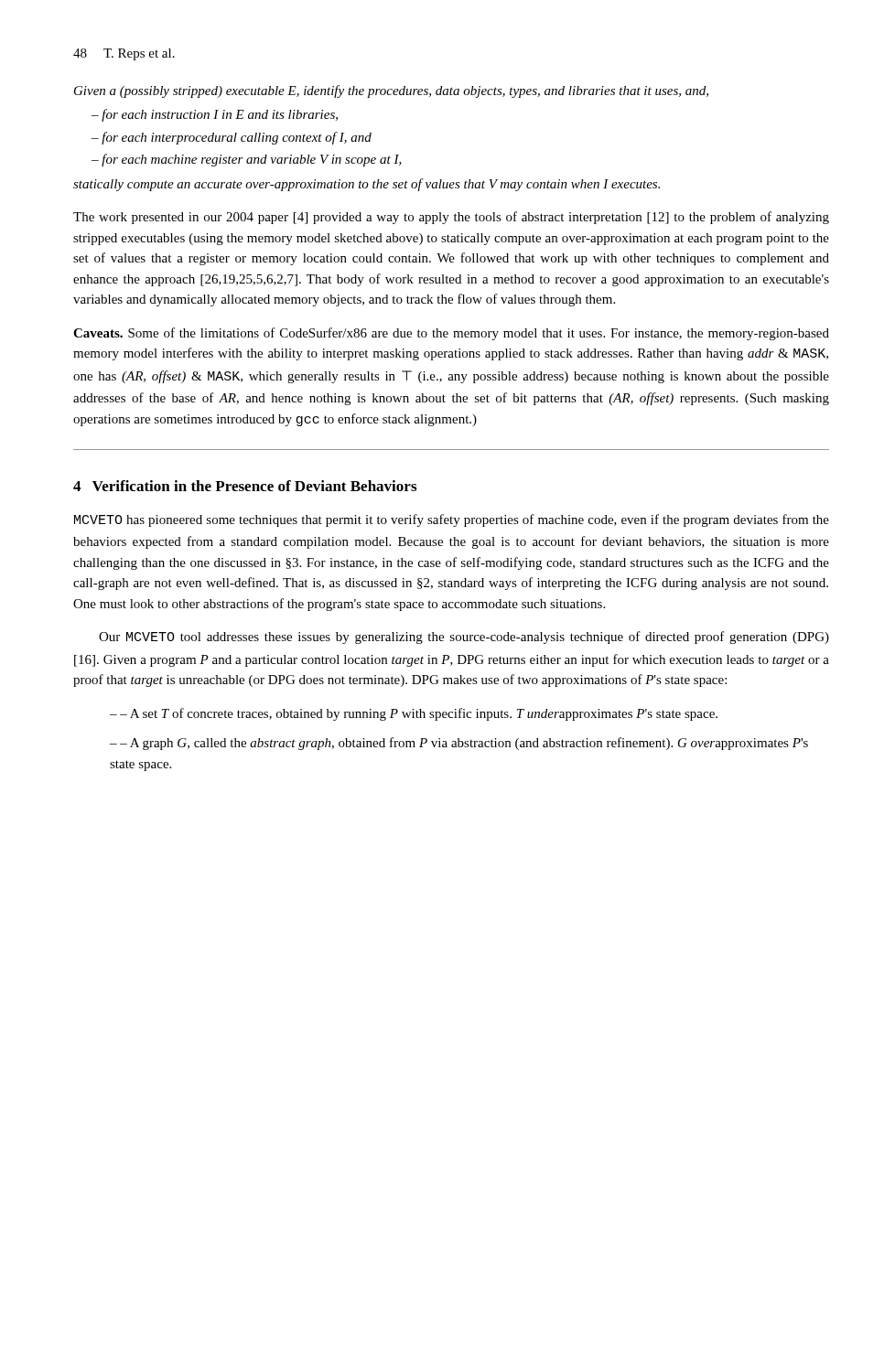Image resolution: width=895 pixels, height=1372 pixels.
Task: Navigate to the text block starting "Given a (possibly stripped) executable E, identify"
Action: pos(391,90)
